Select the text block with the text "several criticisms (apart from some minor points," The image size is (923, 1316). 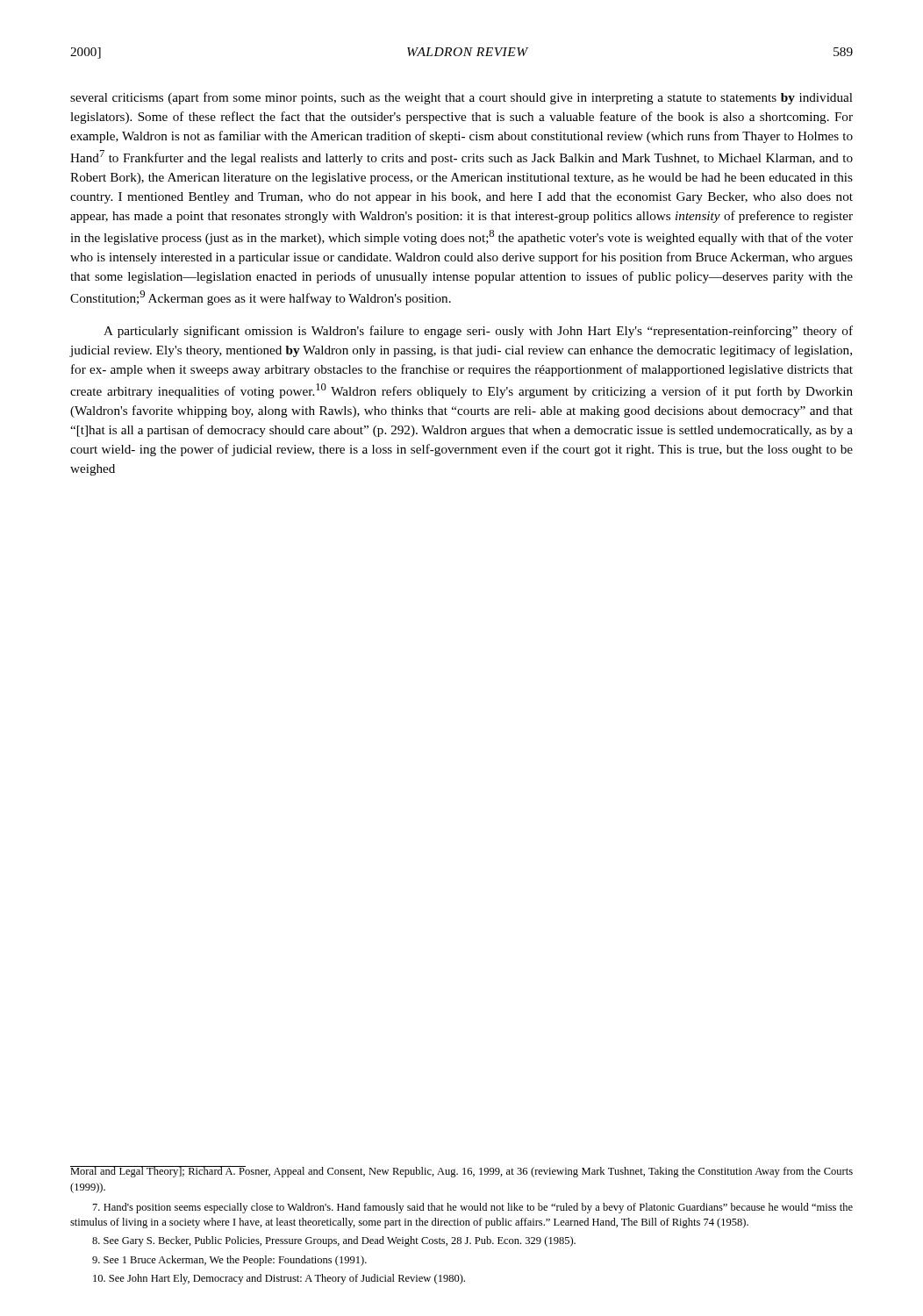pos(462,198)
